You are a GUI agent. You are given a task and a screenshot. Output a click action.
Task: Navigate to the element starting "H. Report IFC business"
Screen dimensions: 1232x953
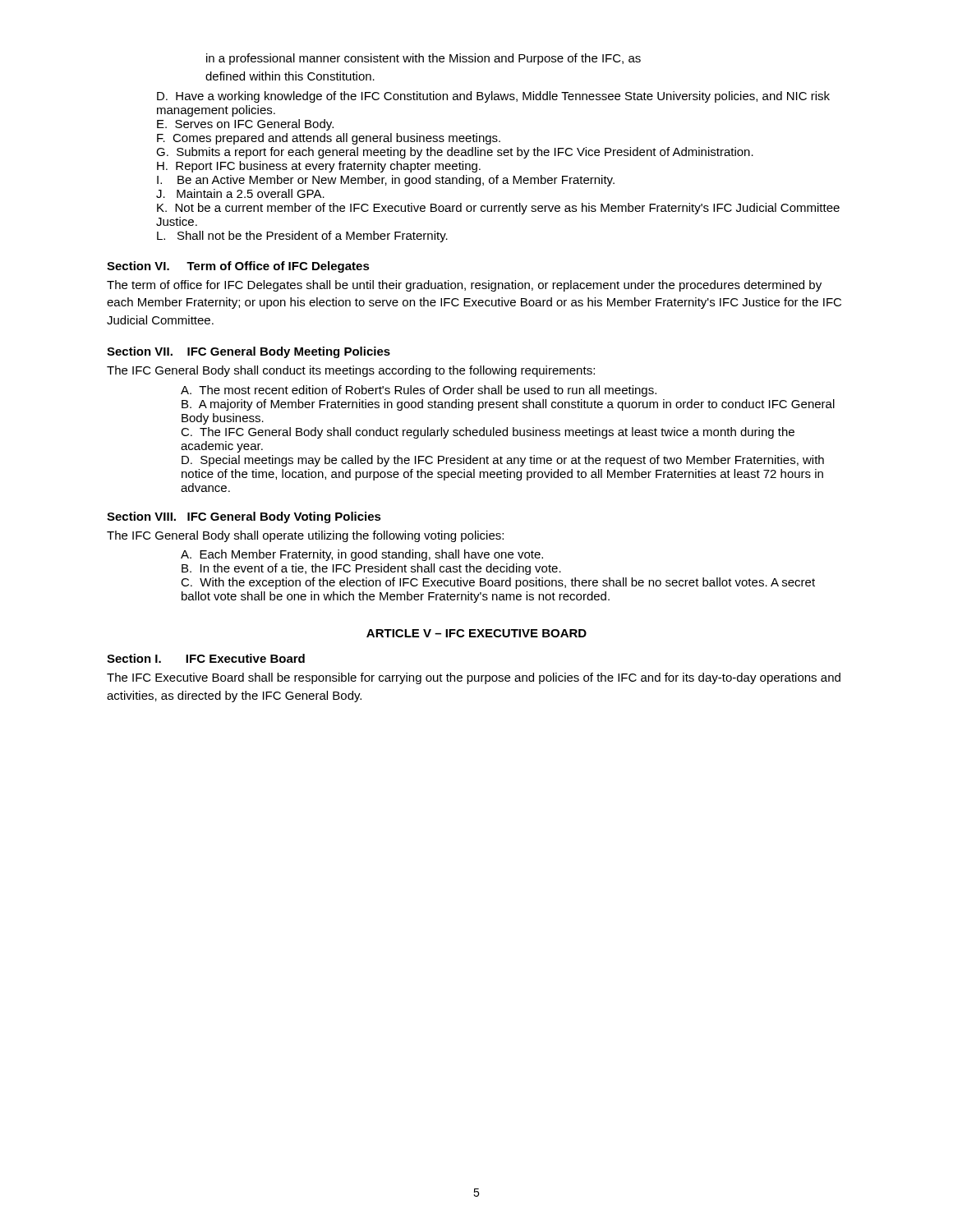tap(319, 165)
